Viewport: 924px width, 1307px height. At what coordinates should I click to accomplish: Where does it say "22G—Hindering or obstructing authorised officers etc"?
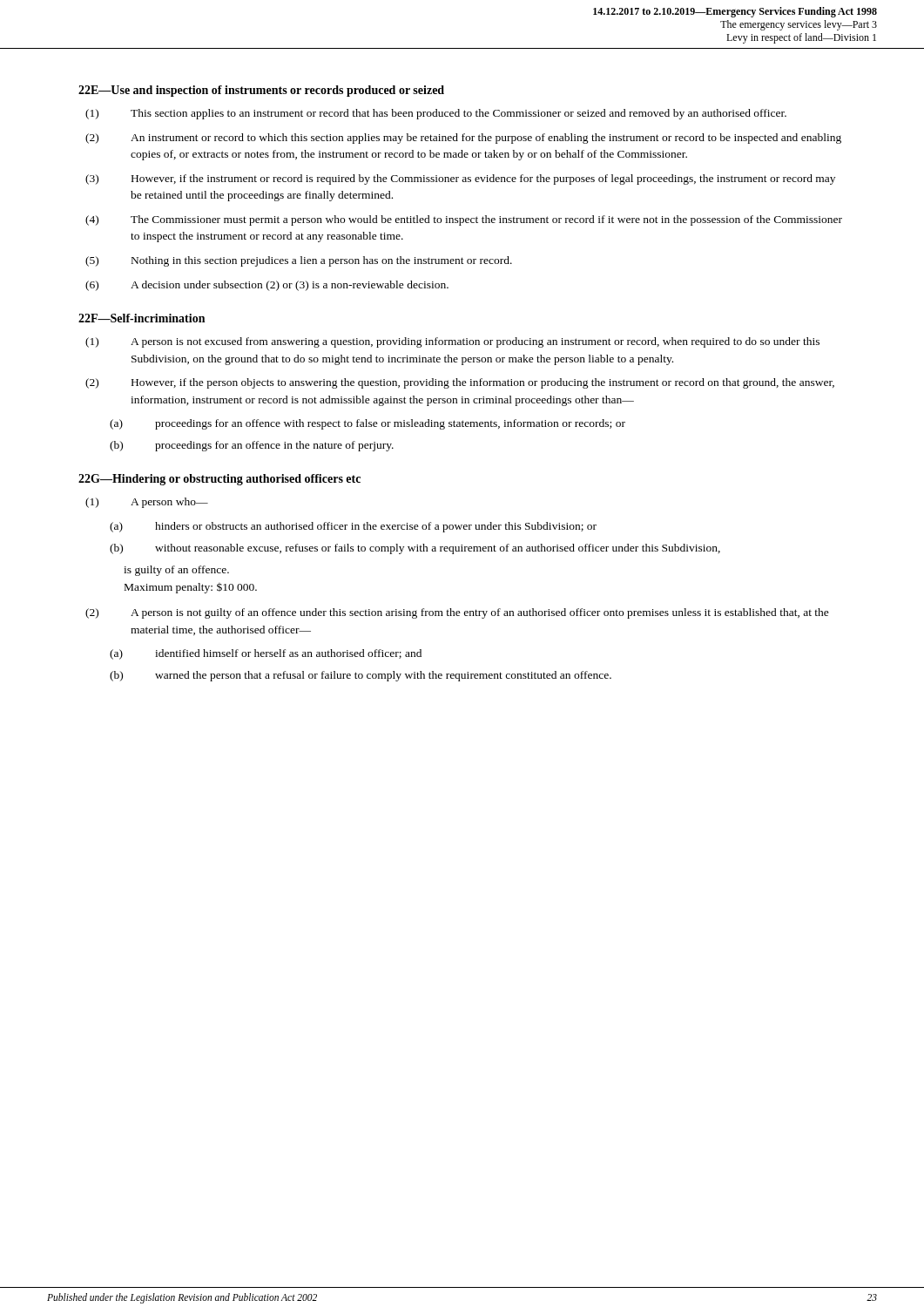coord(220,479)
